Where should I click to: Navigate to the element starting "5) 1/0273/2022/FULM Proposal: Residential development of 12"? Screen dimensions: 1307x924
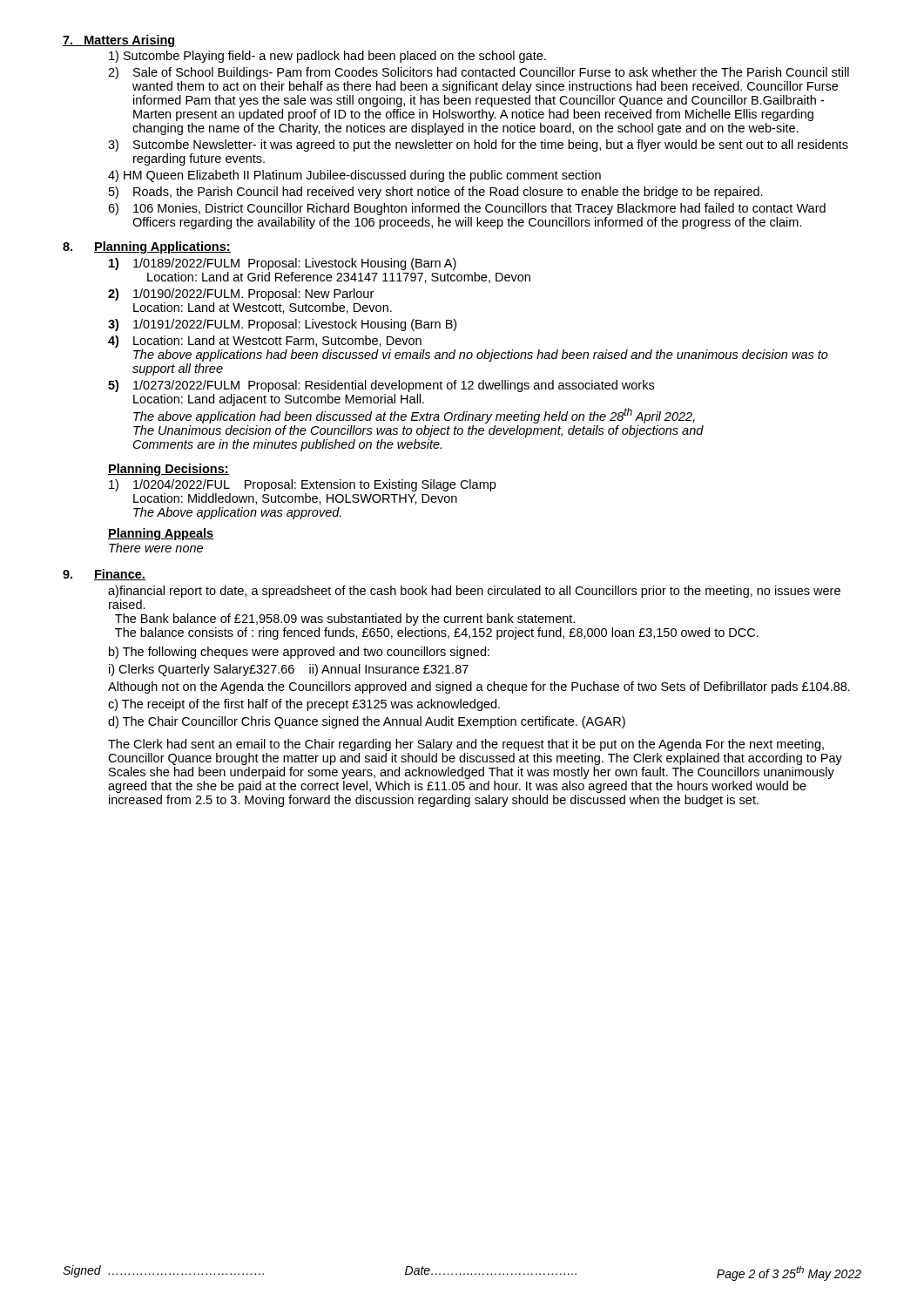[406, 415]
